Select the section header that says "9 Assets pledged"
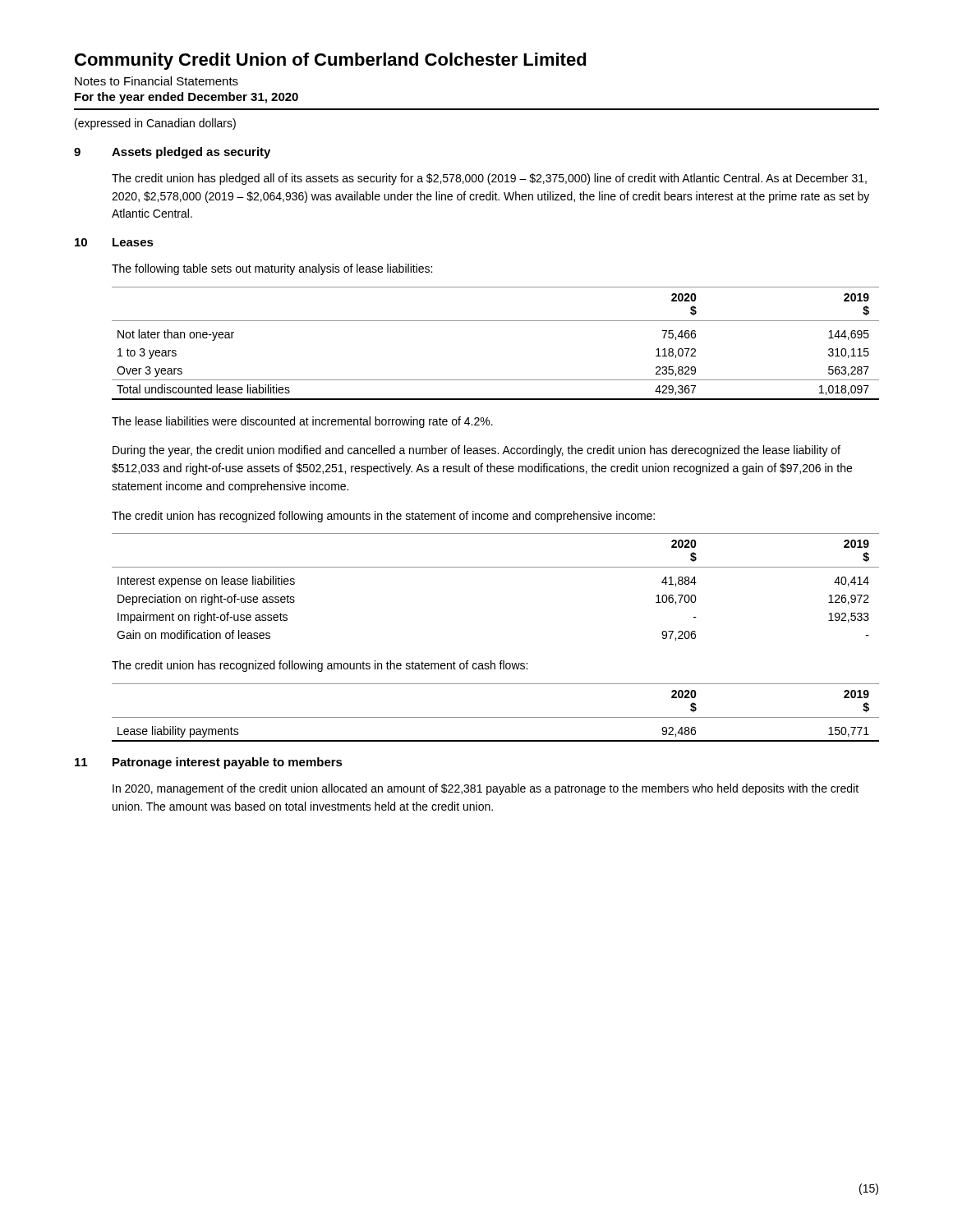The height and width of the screenshot is (1232, 953). [172, 152]
